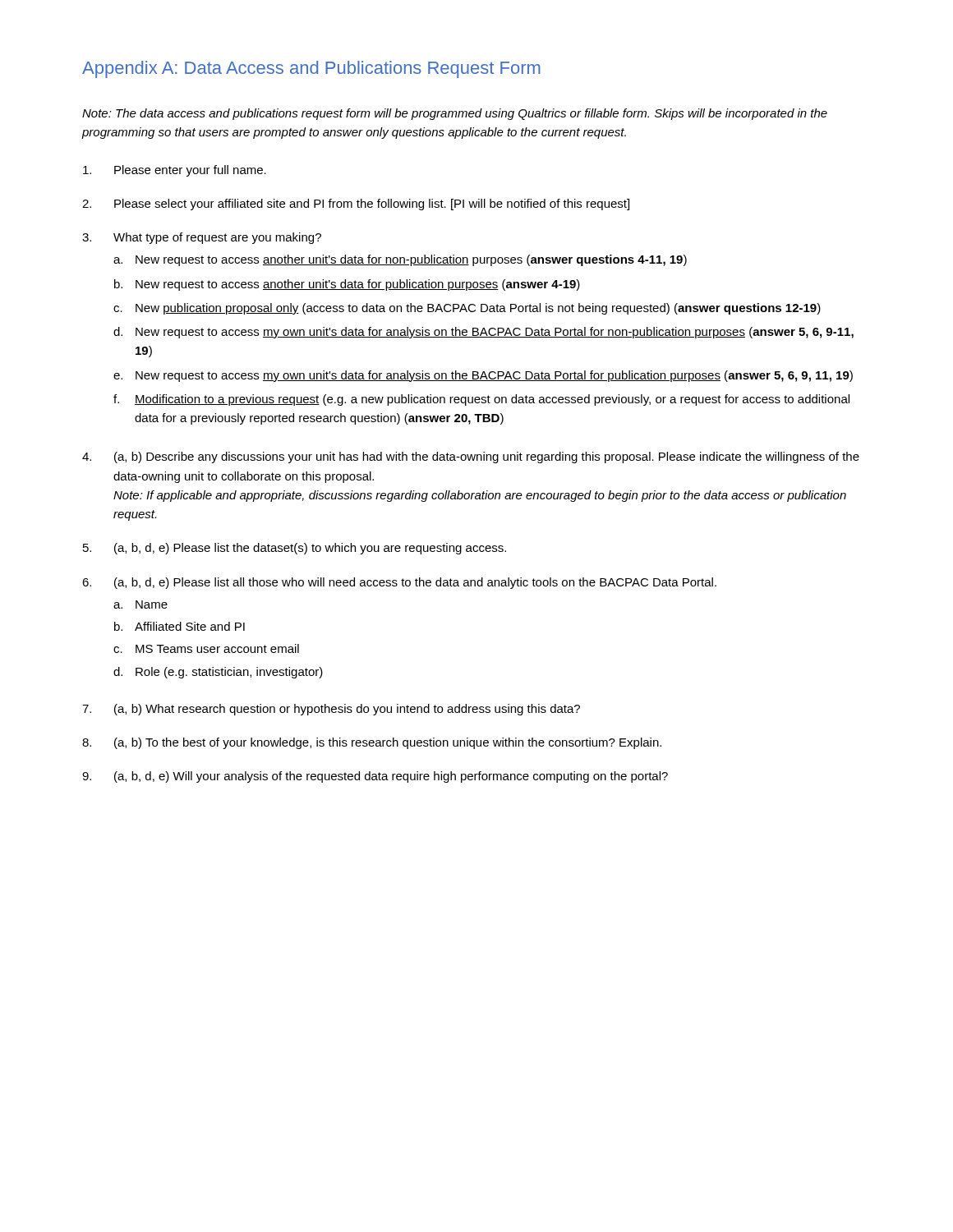
Task: Where is the passage that starts "3. What type of"?
Action: (476, 330)
